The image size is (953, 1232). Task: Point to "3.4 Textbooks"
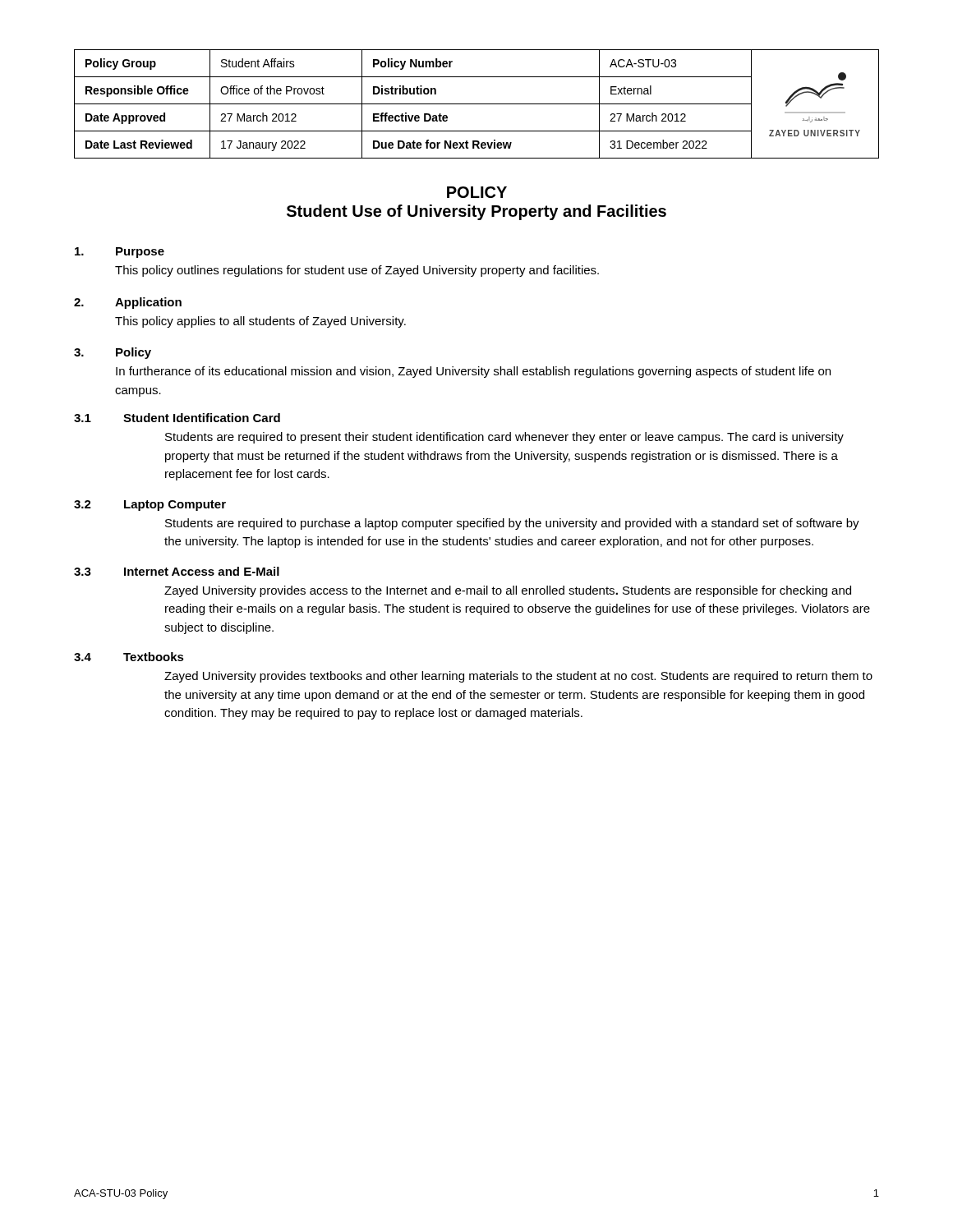coord(129,657)
